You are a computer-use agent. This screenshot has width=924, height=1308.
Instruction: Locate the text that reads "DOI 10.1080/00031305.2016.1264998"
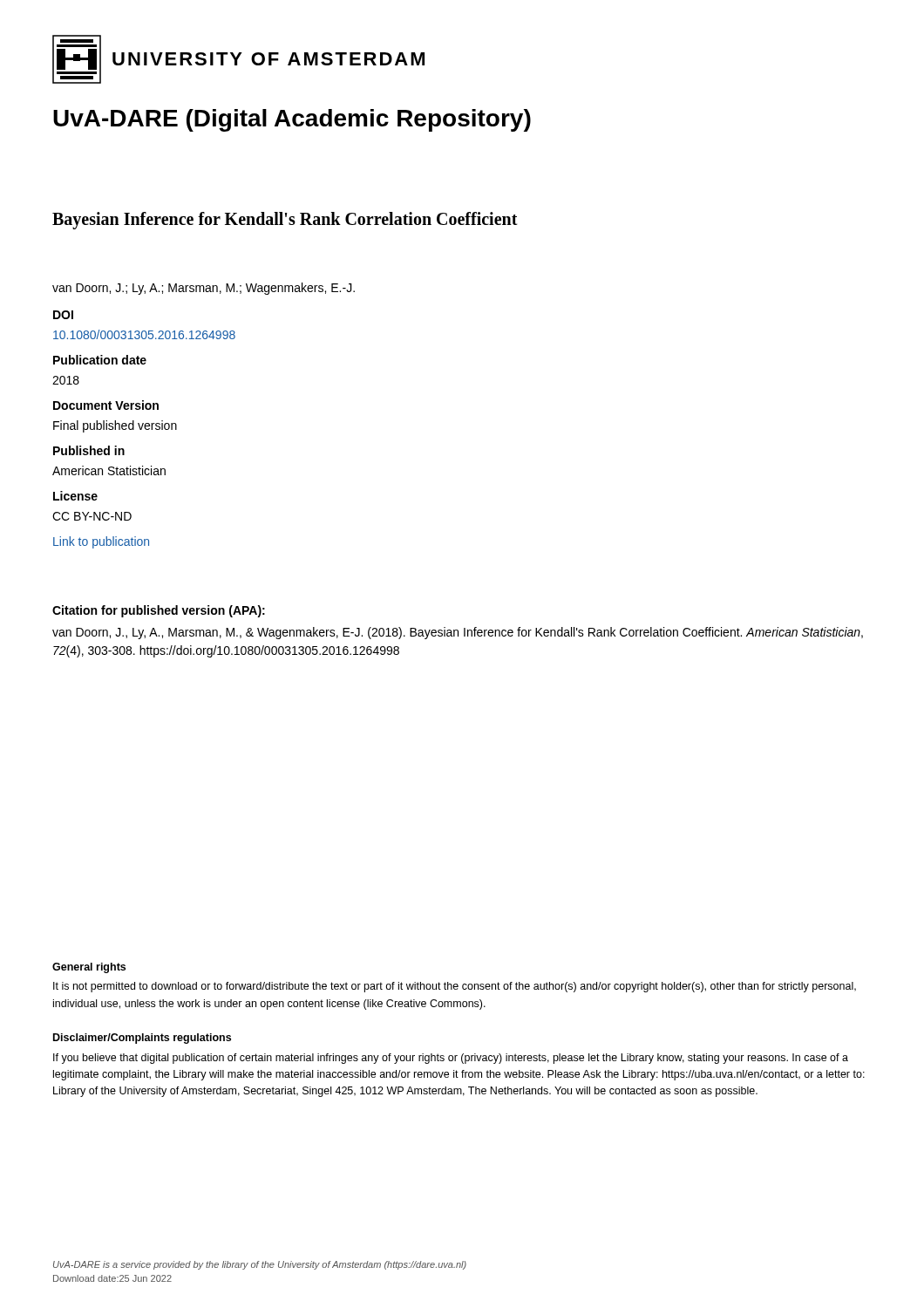63,315
